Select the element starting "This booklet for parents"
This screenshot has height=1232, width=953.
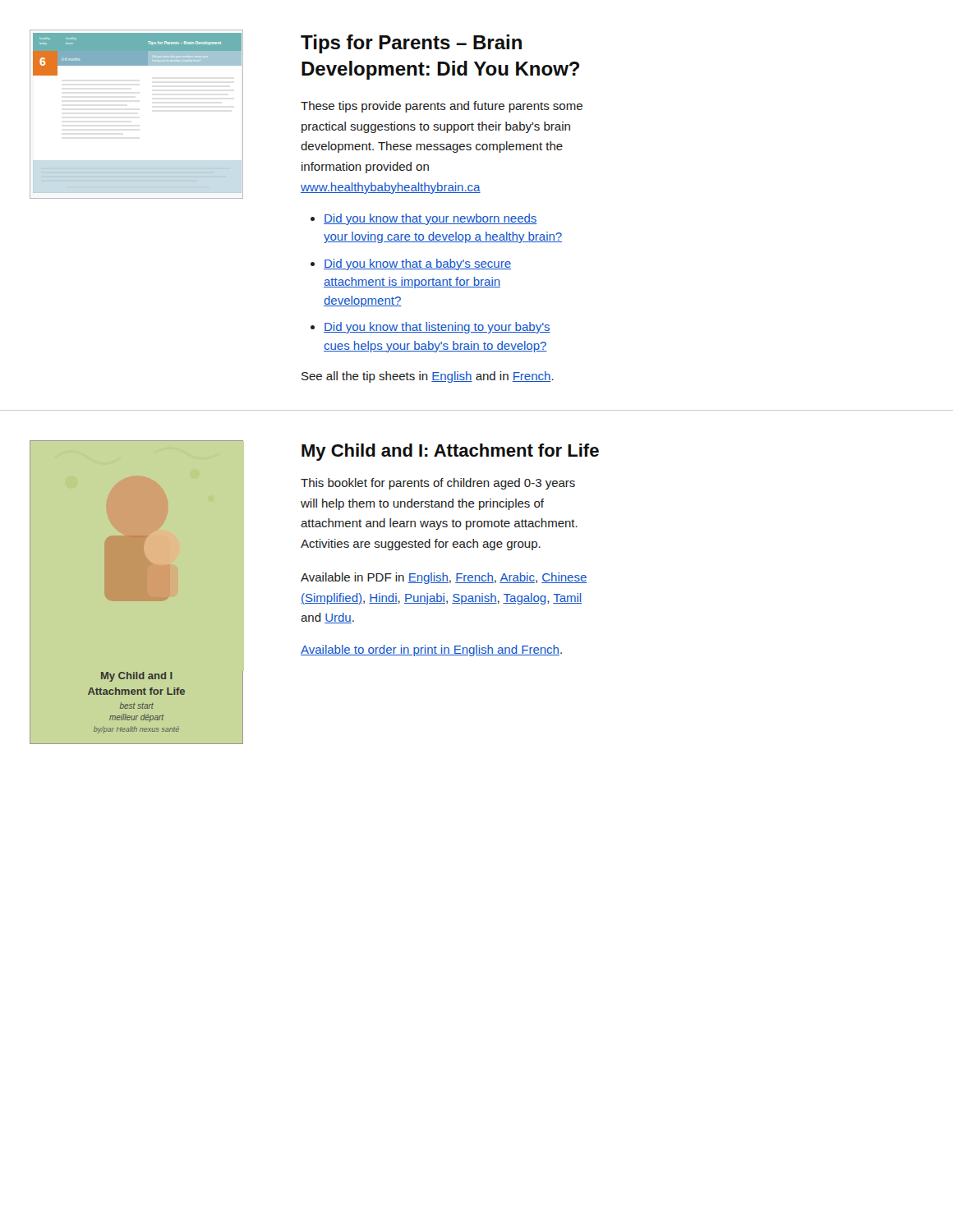[439, 513]
